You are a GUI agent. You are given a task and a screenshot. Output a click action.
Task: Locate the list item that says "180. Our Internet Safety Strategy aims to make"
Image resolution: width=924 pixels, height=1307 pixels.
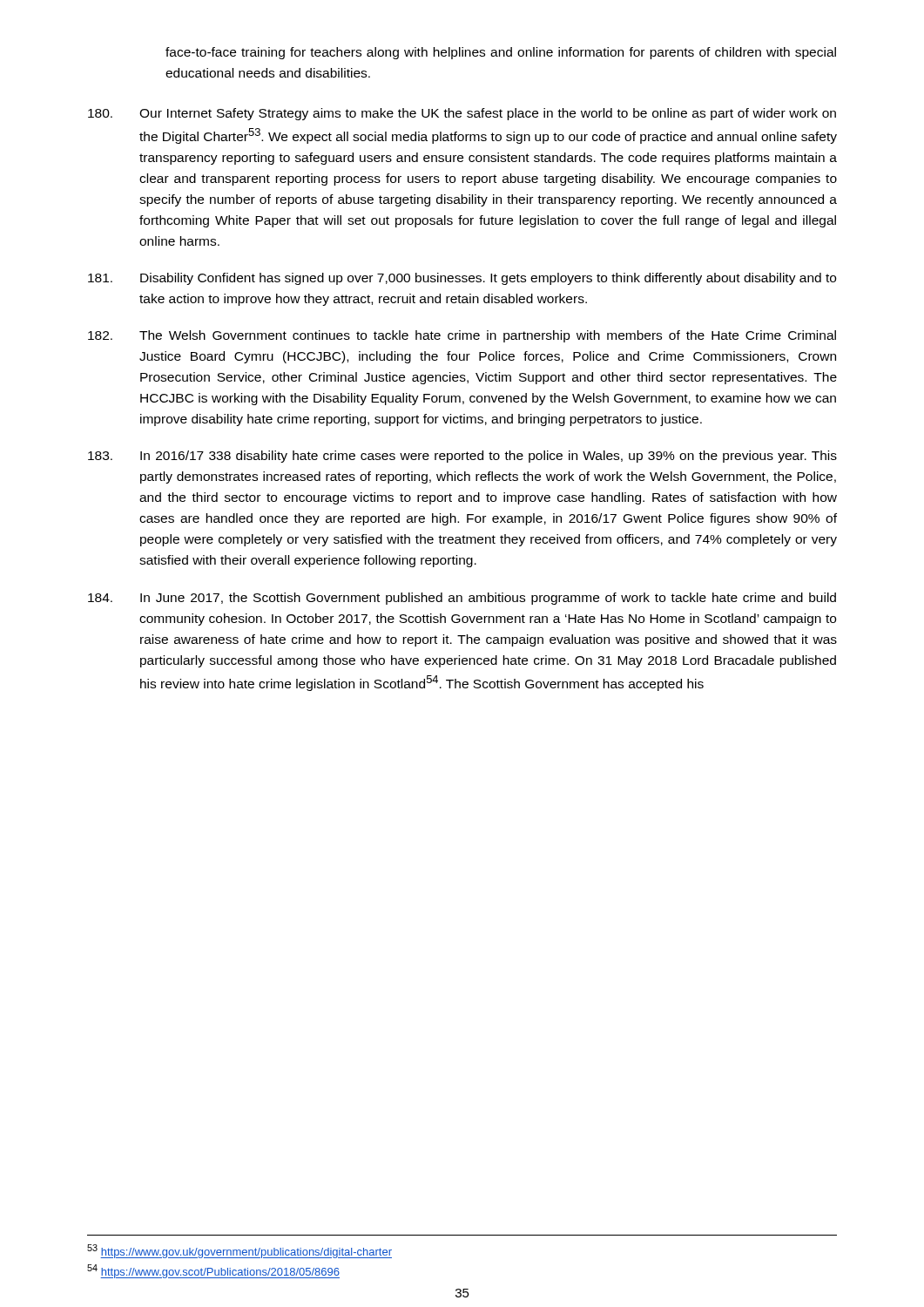462,177
